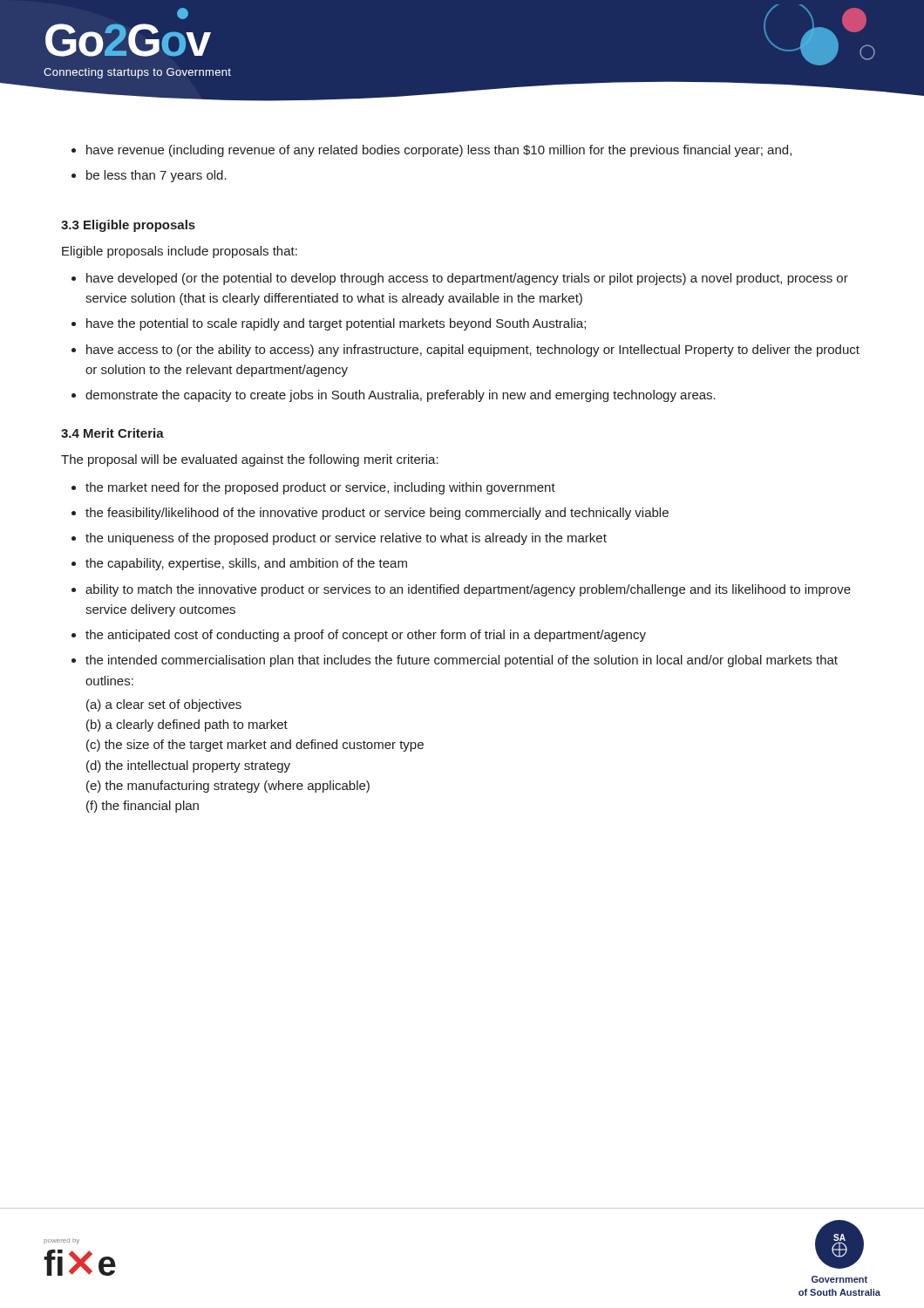Select the block starting "have developed (or the potential to develop"
Image resolution: width=924 pixels, height=1308 pixels.
(462, 288)
